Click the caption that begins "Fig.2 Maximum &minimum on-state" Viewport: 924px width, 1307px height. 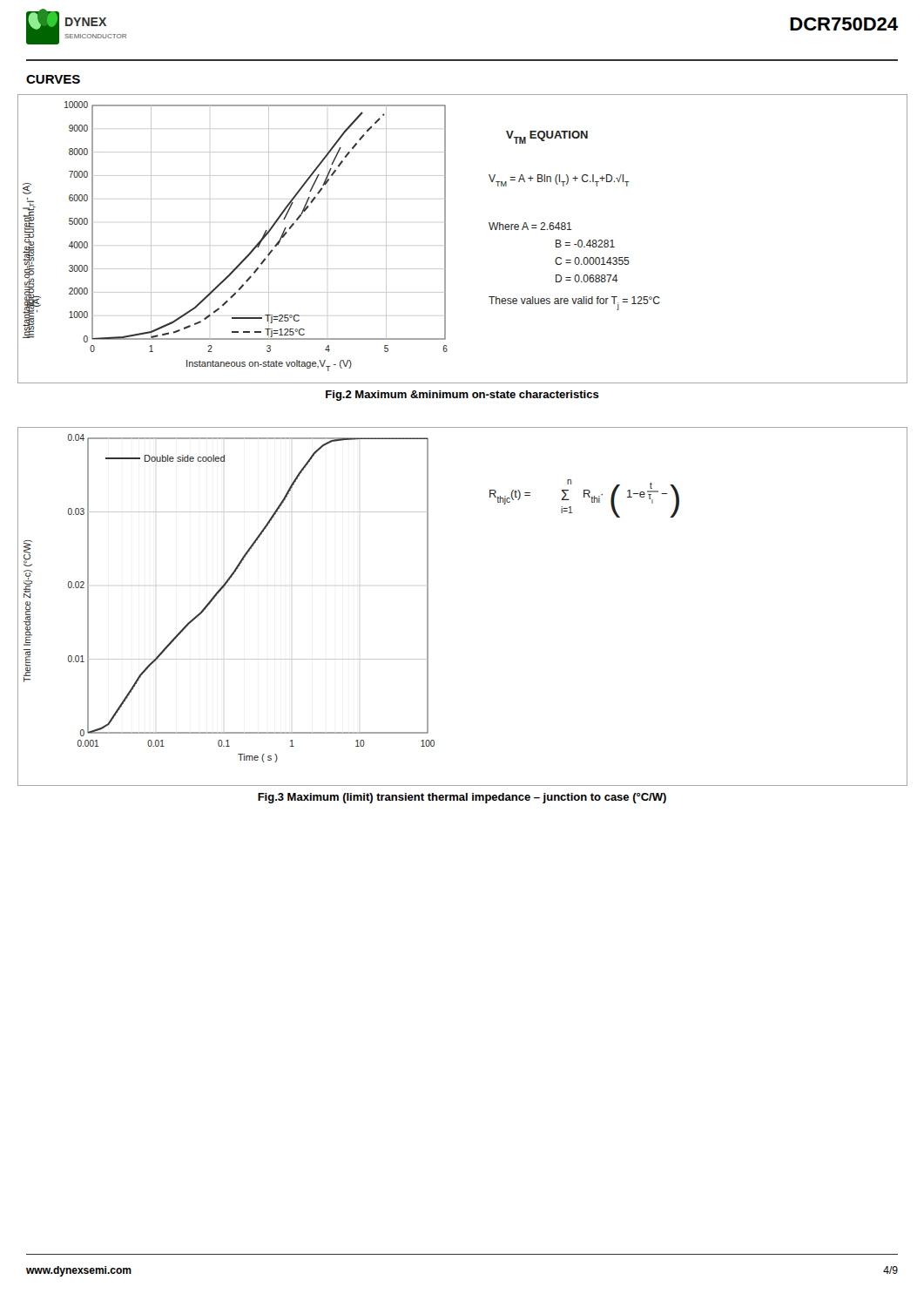pyautogui.click(x=462, y=394)
